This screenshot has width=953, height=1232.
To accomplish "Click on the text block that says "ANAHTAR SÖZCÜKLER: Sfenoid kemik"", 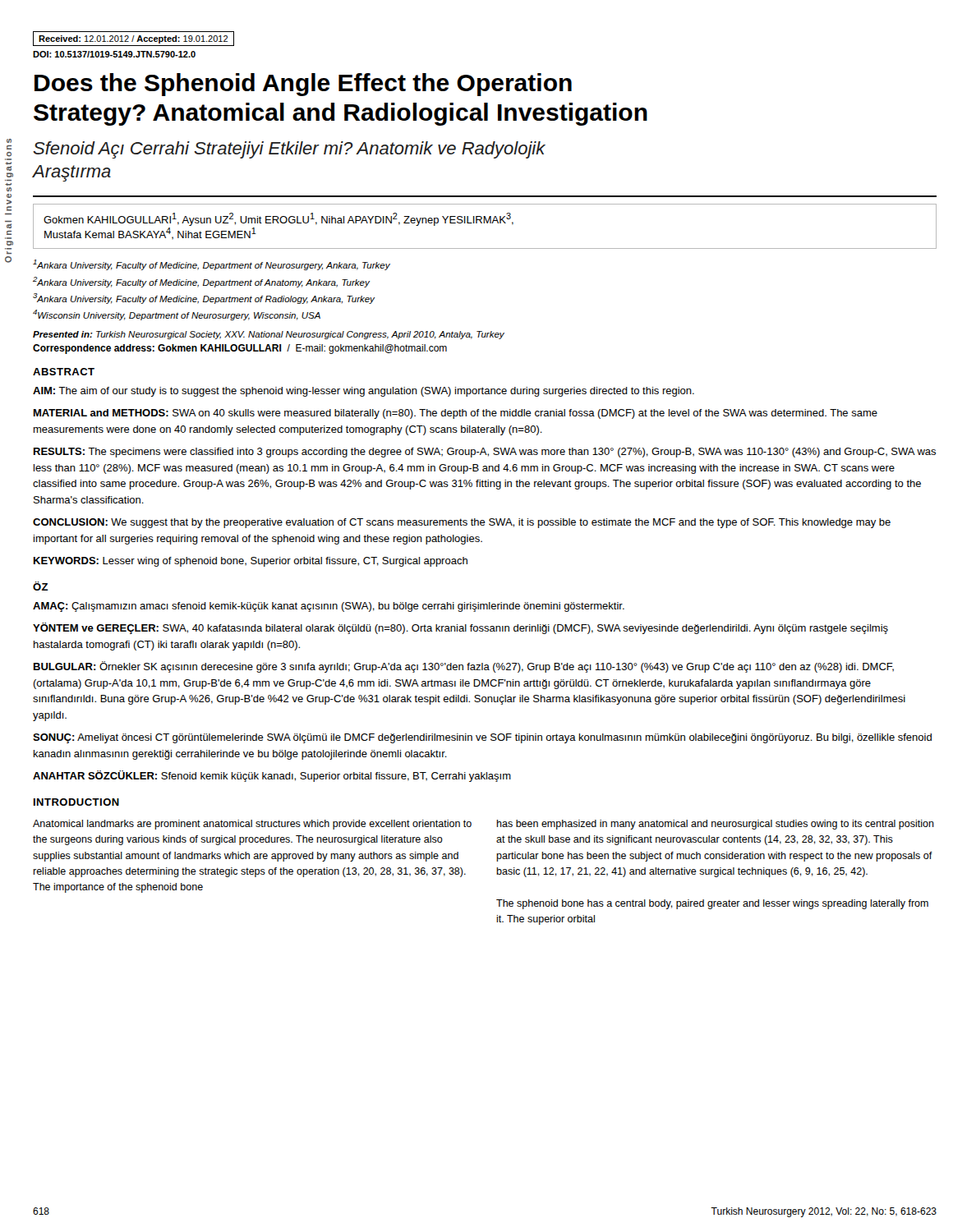I will point(272,776).
